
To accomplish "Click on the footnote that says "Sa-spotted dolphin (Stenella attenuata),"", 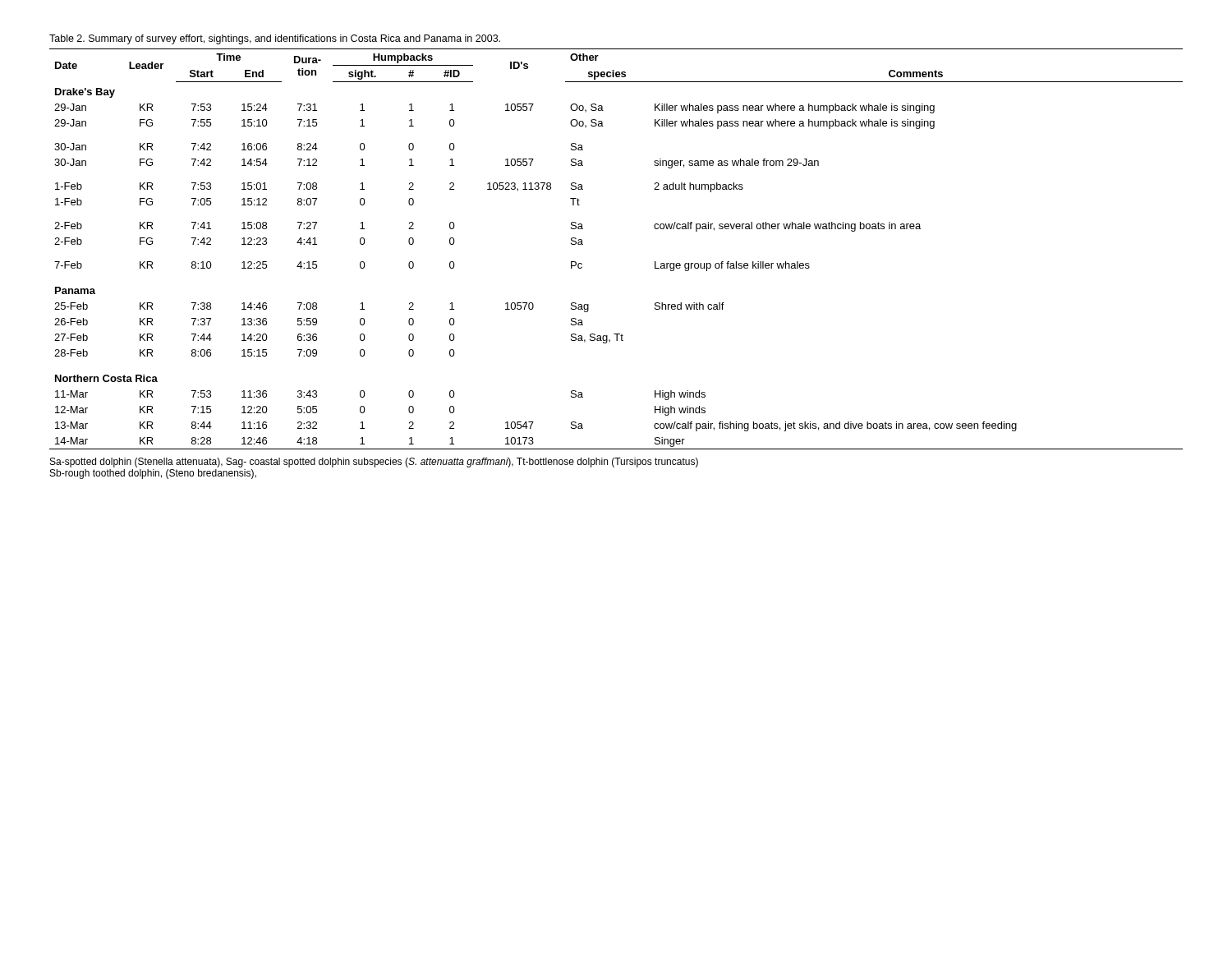I will [374, 467].
